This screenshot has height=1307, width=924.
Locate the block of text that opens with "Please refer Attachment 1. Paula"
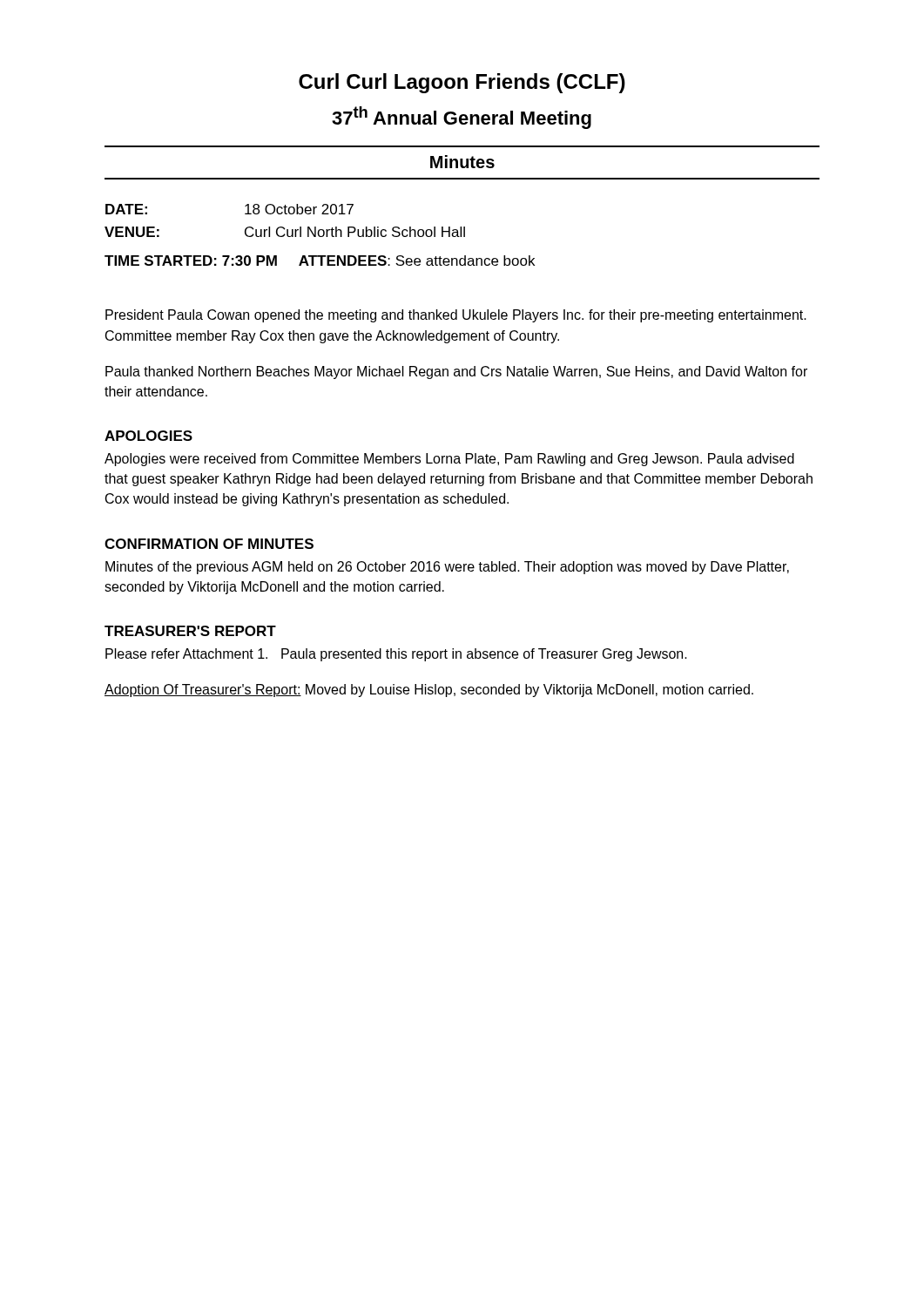click(x=396, y=654)
